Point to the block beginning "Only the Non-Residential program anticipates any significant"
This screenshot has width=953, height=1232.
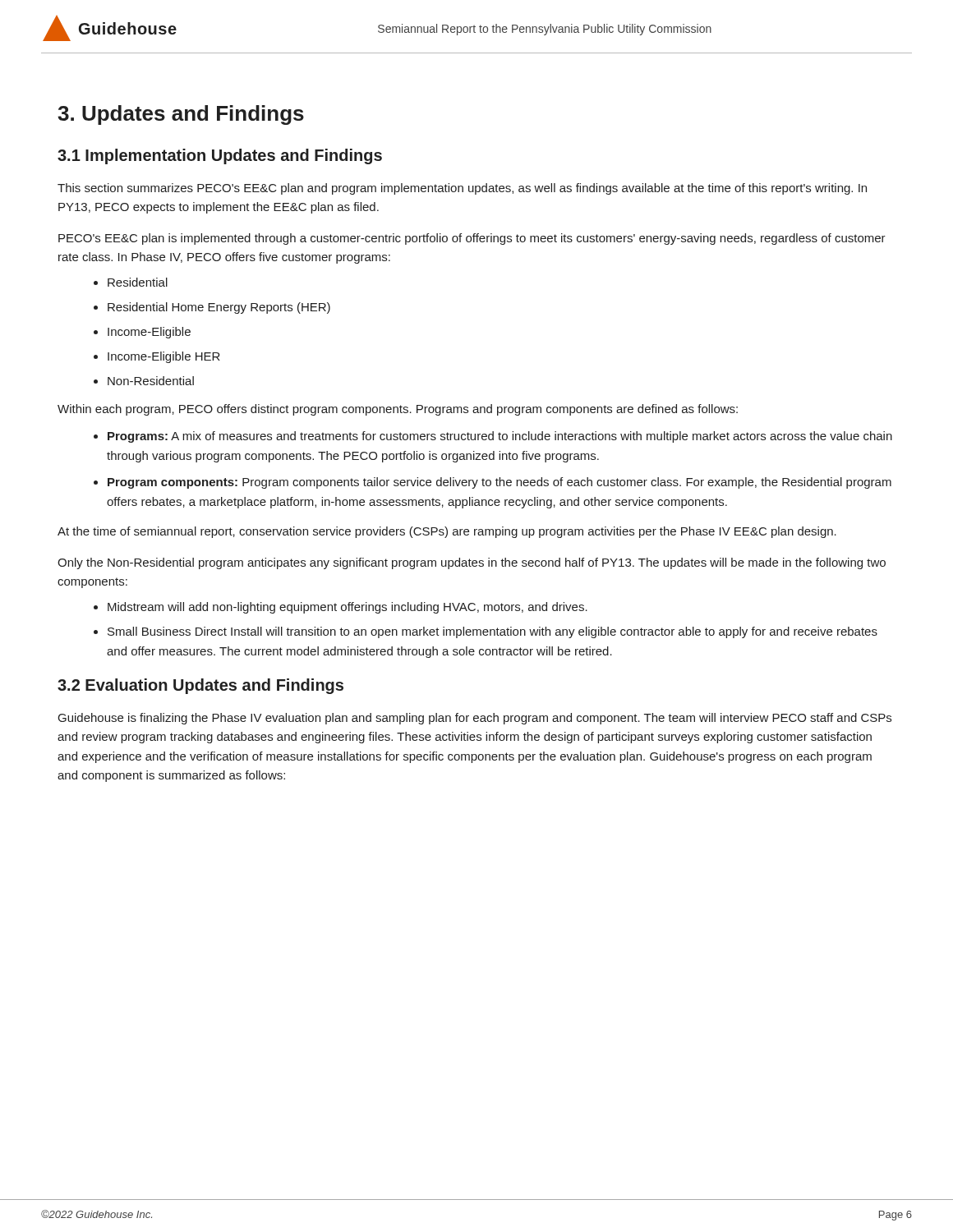click(476, 571)
